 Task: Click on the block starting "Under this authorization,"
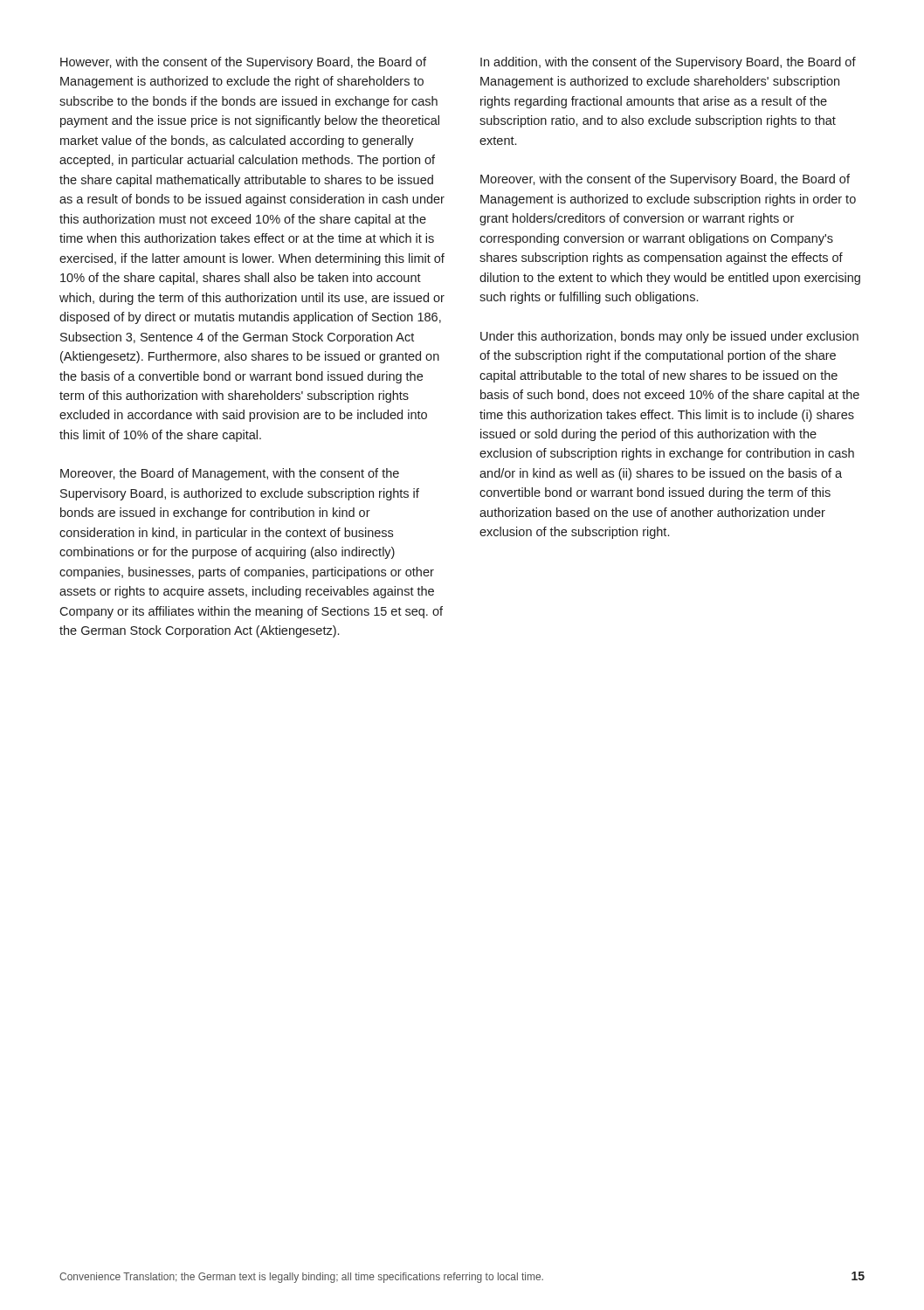tap(670, 434)
